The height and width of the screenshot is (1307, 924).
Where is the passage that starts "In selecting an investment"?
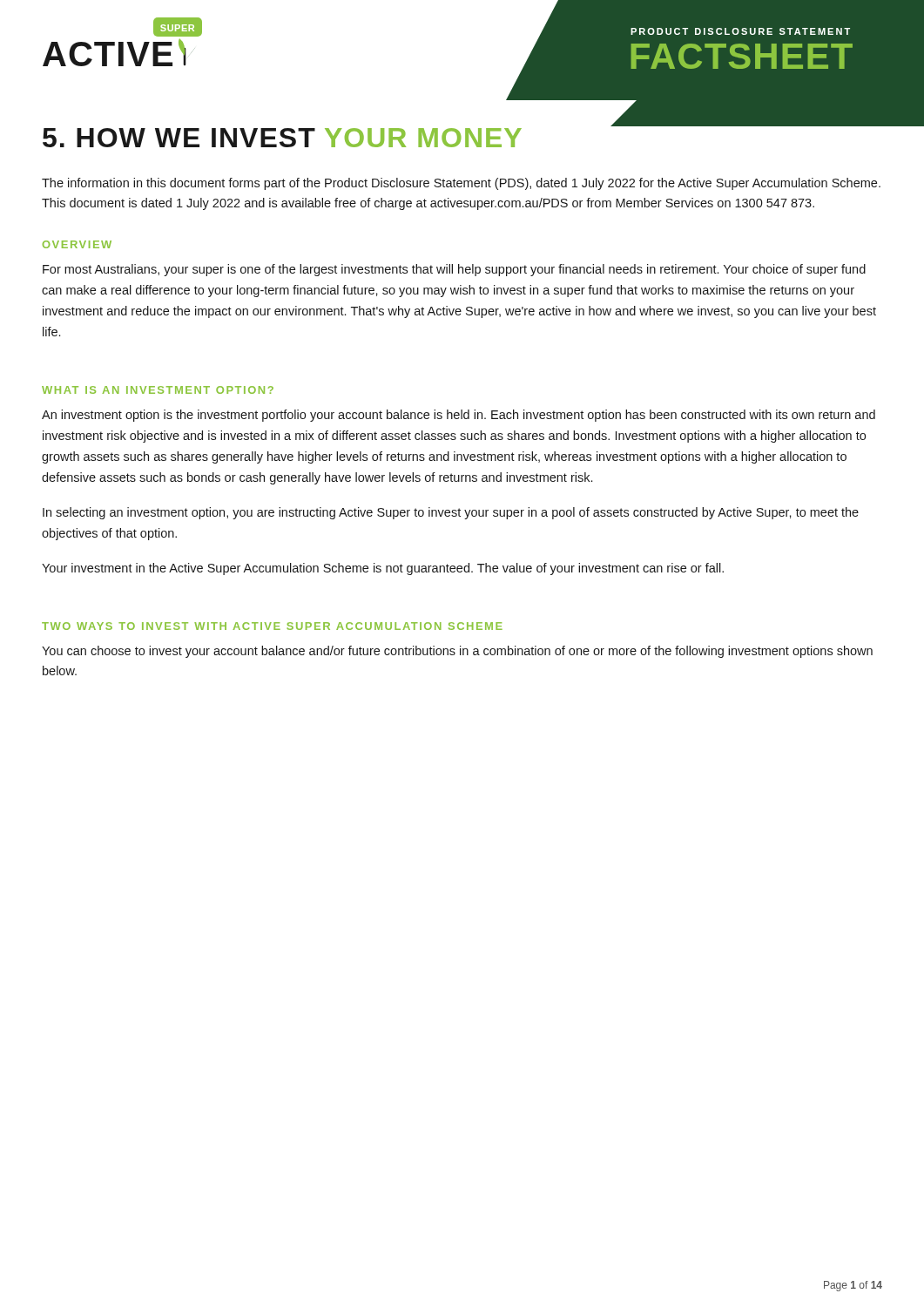(450, 523)
